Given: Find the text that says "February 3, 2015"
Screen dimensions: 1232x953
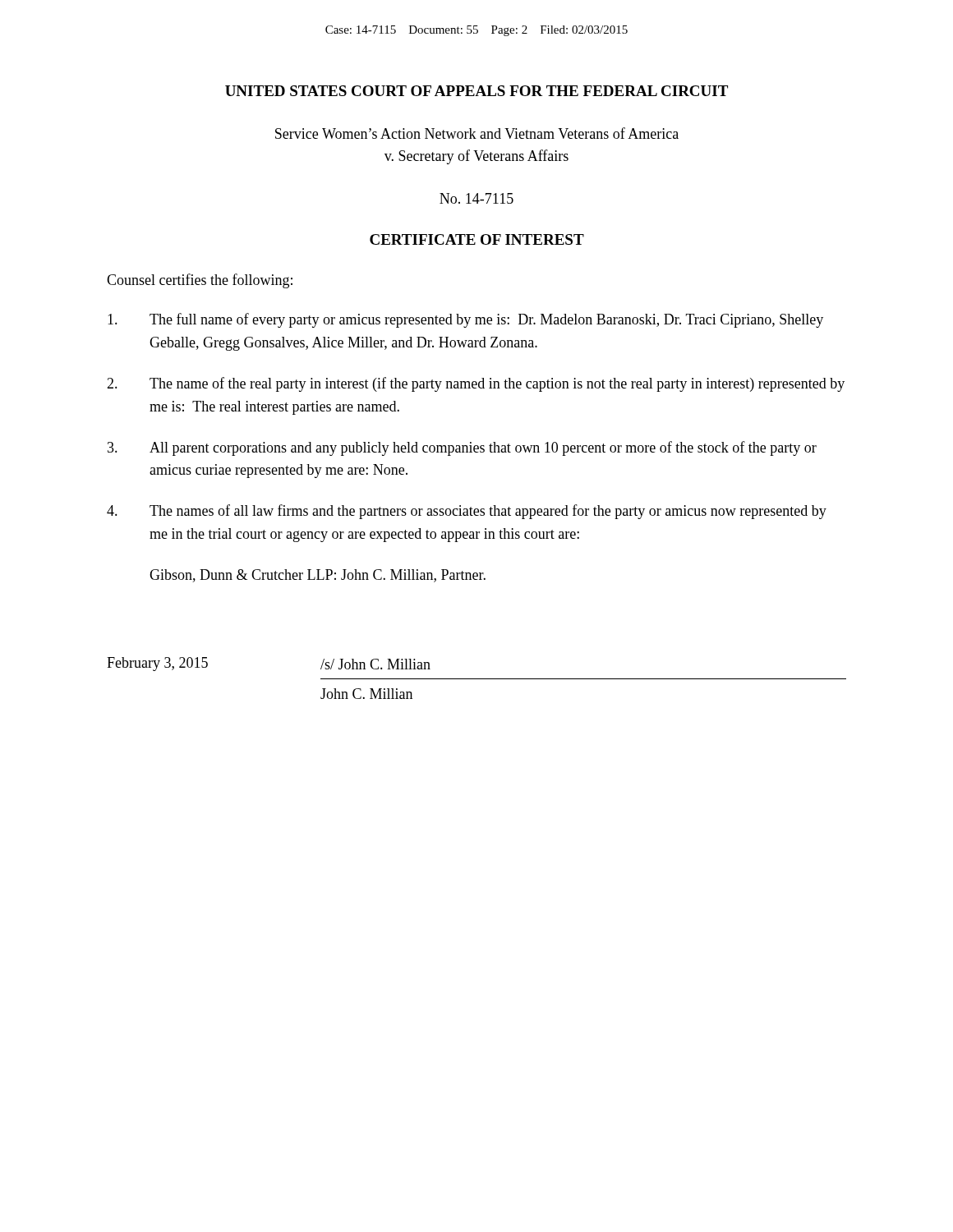Looking at the screenshot, I should point(158,663).
